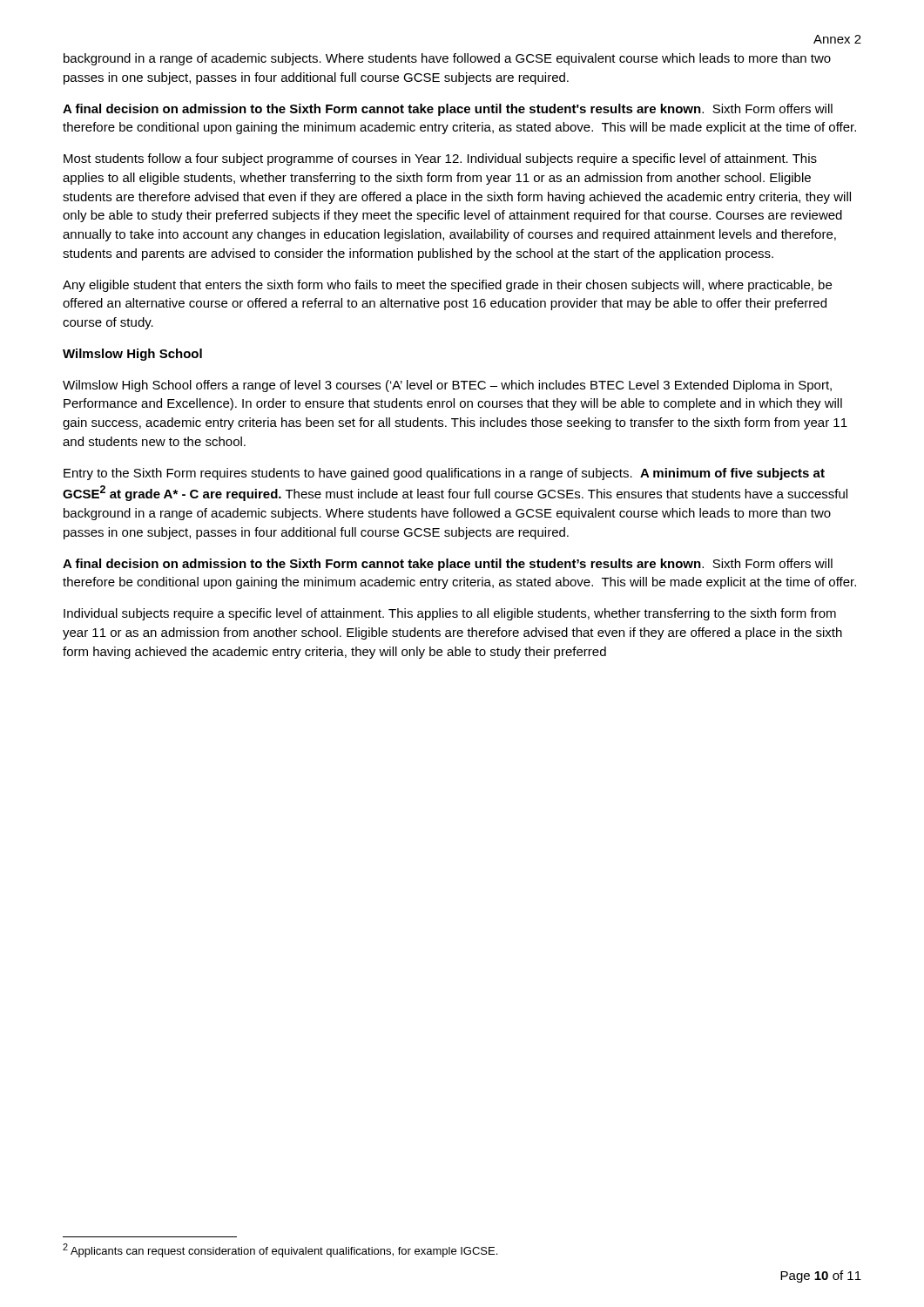This screenshot has width=924, height=1307.
Task: Click where it says "Wilmslow High School"
Action: pos(133,353)
